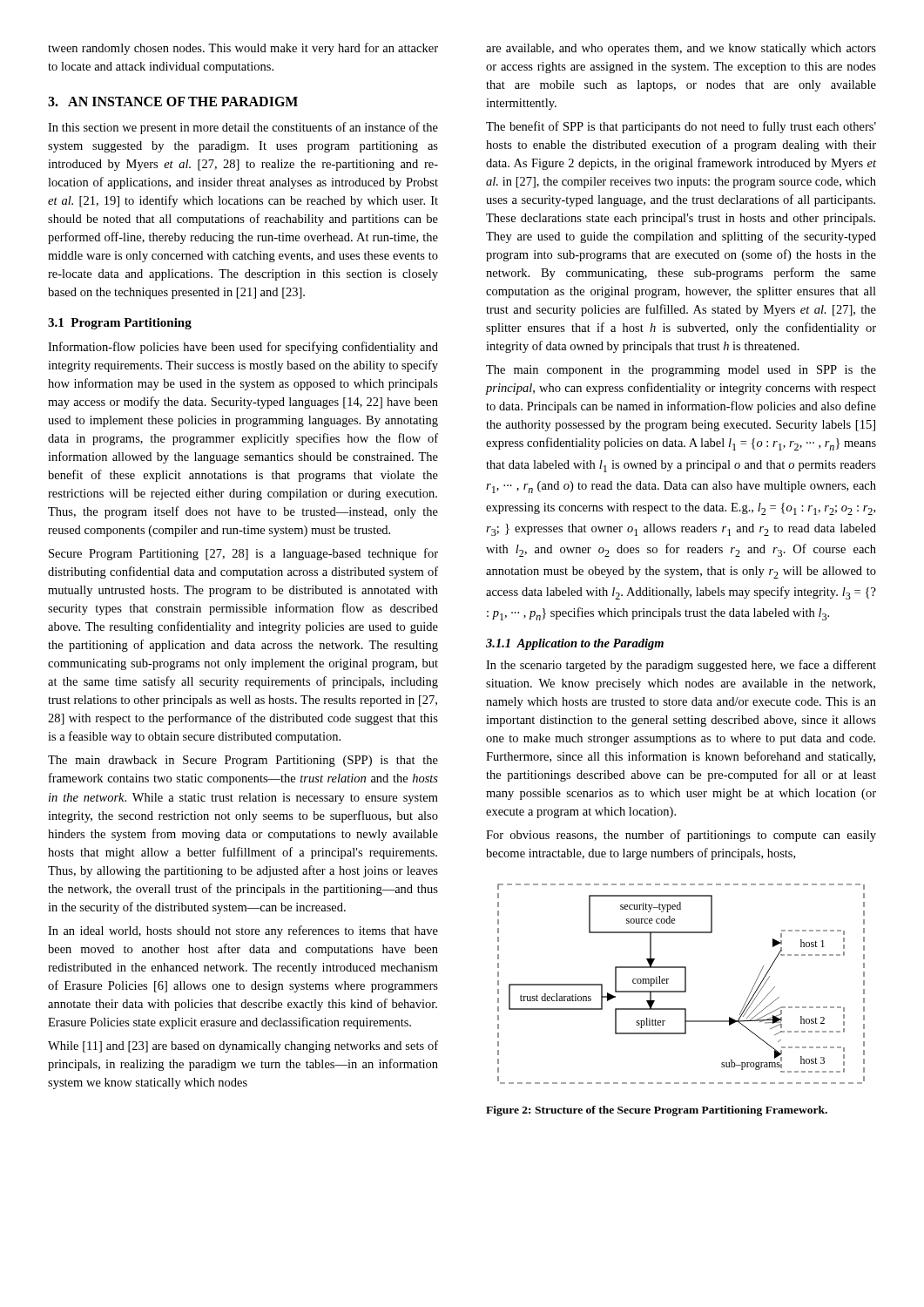Locate the element starting "In an ideal world, hosts"
This screenshot has width=924, height=1307.
click(x=243, y=976)
